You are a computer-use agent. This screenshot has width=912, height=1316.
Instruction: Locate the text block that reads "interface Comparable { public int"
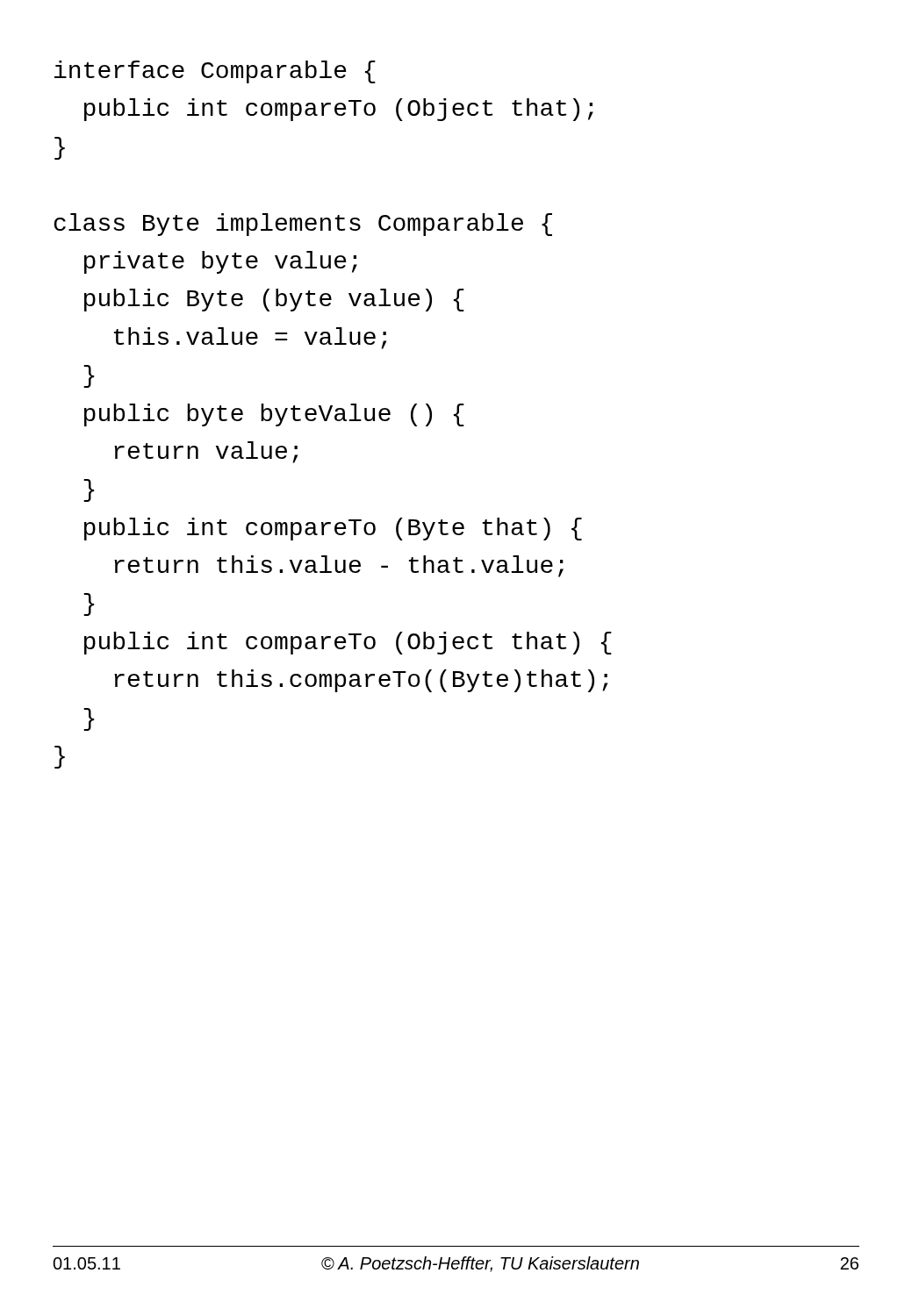(333, 414)
